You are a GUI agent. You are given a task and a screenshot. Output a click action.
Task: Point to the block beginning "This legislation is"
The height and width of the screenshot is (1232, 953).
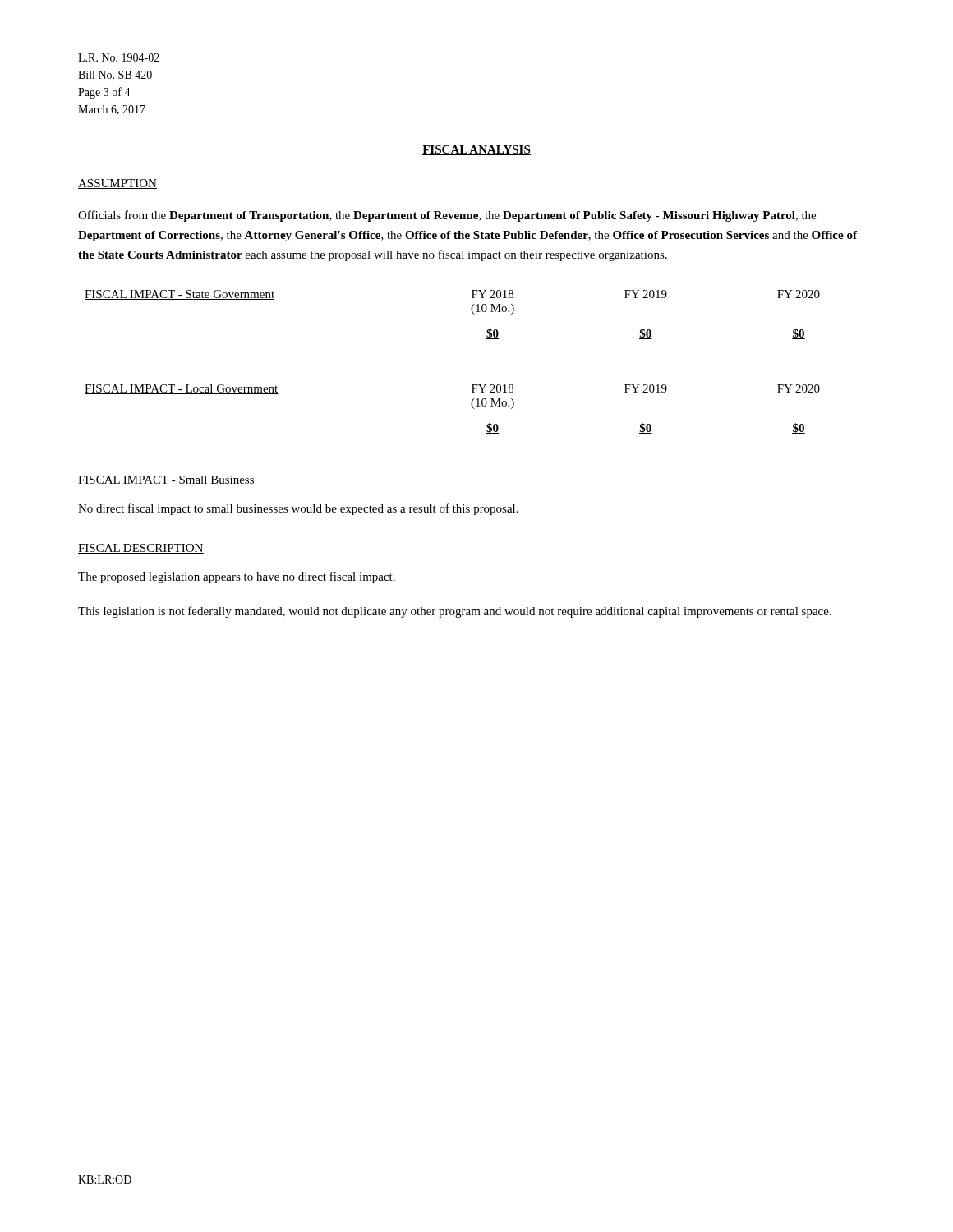(x=455, y=611)
